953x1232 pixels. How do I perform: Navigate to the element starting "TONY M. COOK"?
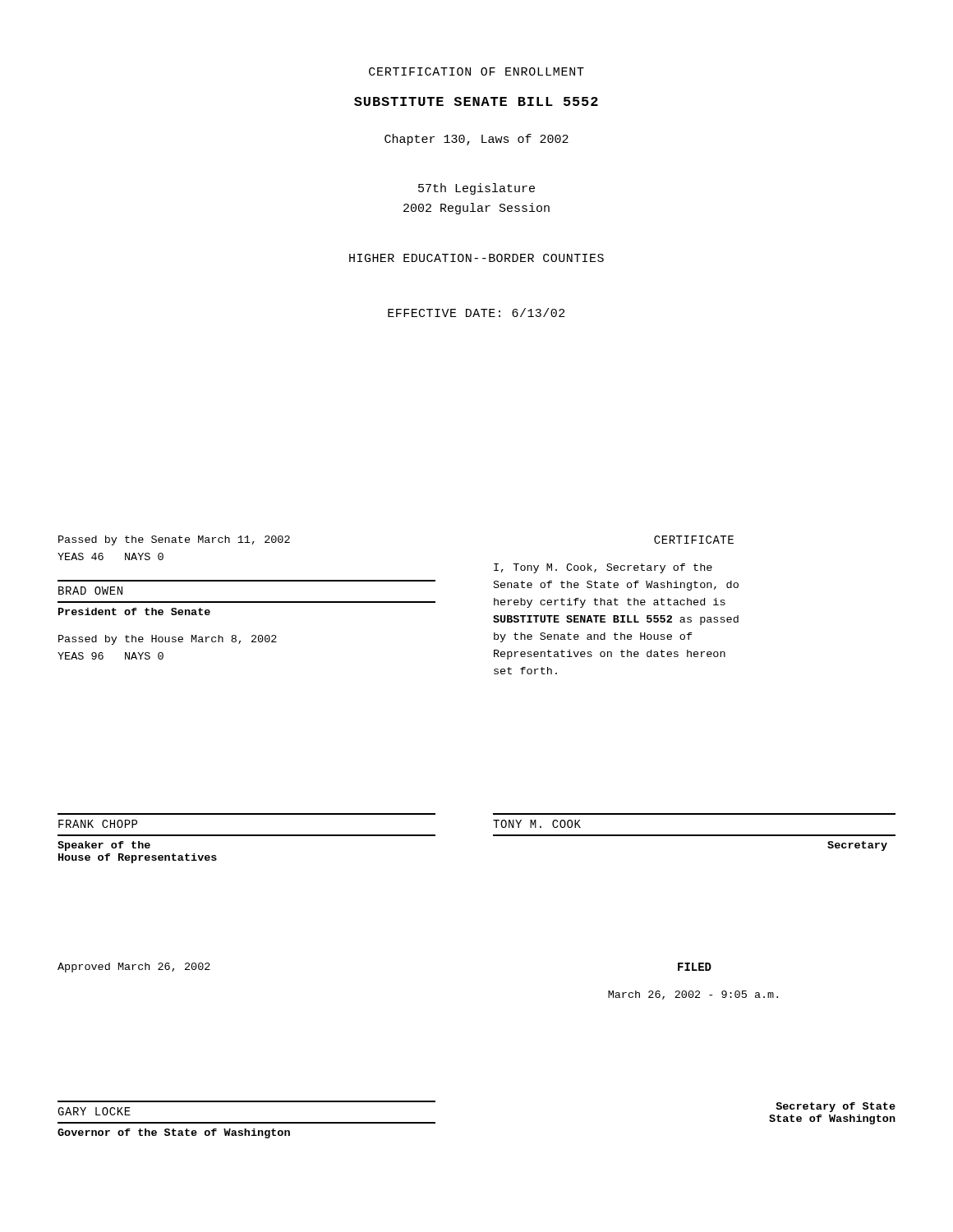click(x=537, y=825)
